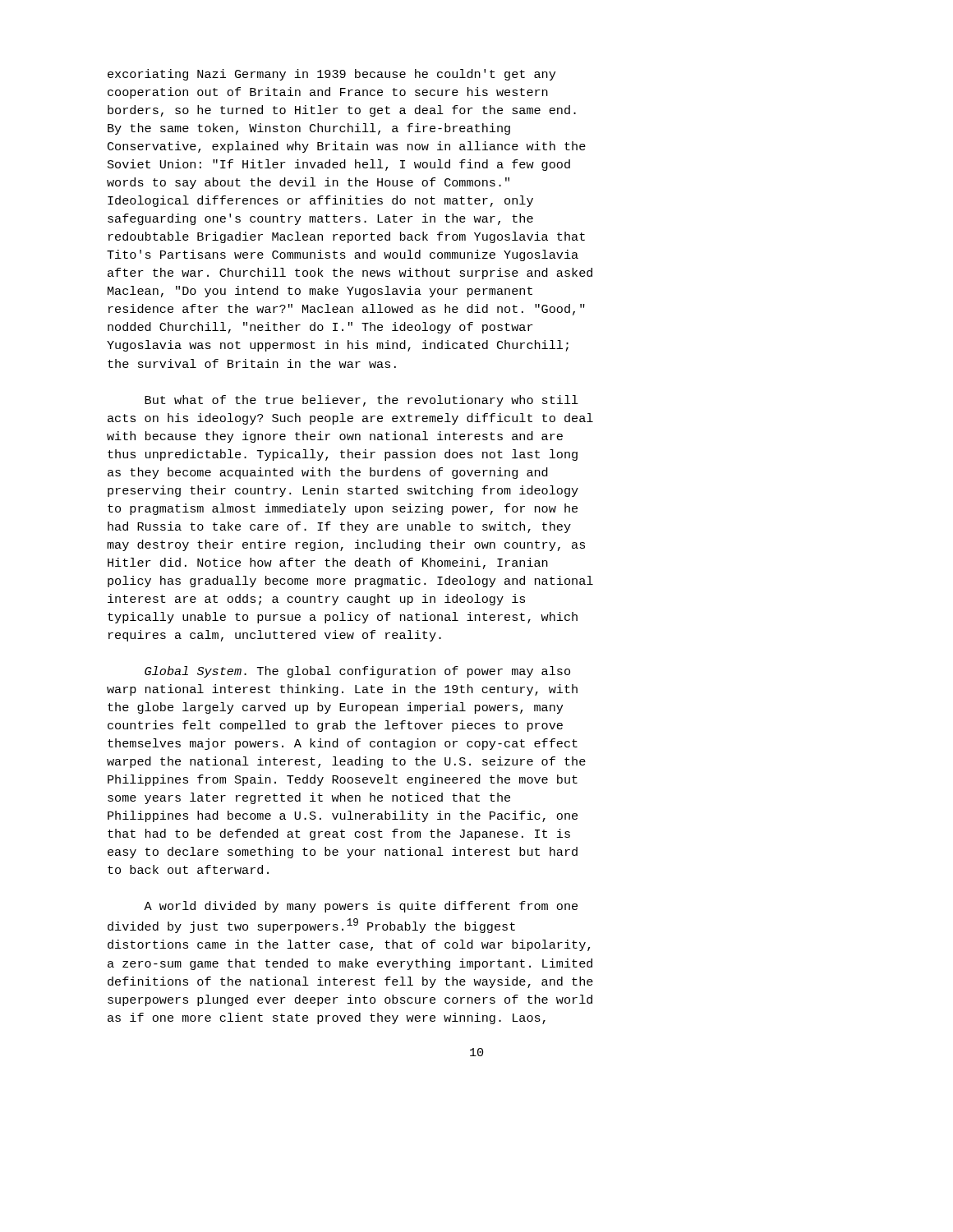This screenshot has height=1232, width=953.
Task: Navigate to the text starting "excoriating Nazi Germany in 1939"
Action: click(350, 220)
